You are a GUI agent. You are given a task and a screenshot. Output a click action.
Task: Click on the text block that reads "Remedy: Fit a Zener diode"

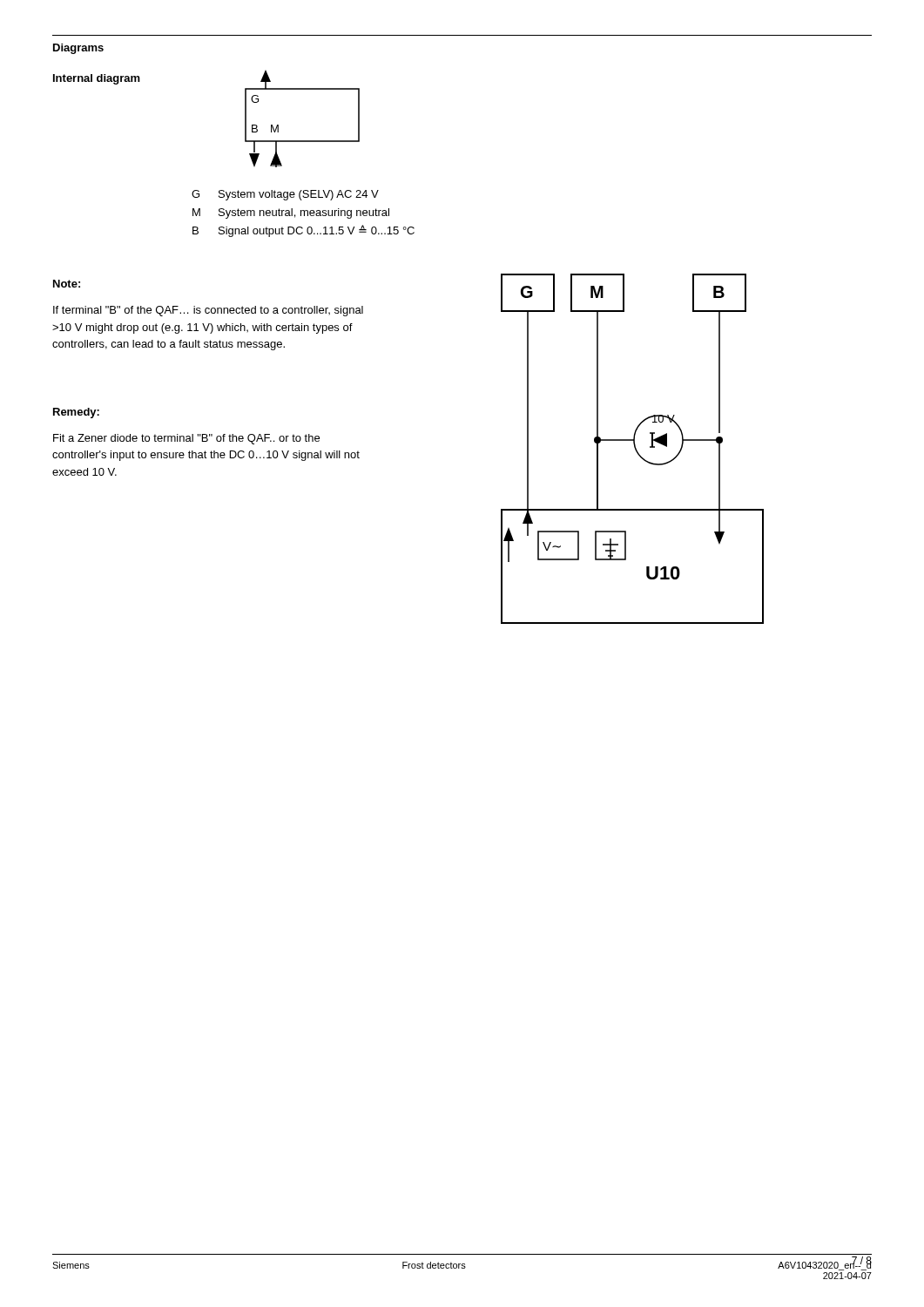click(x=213, y=443)
